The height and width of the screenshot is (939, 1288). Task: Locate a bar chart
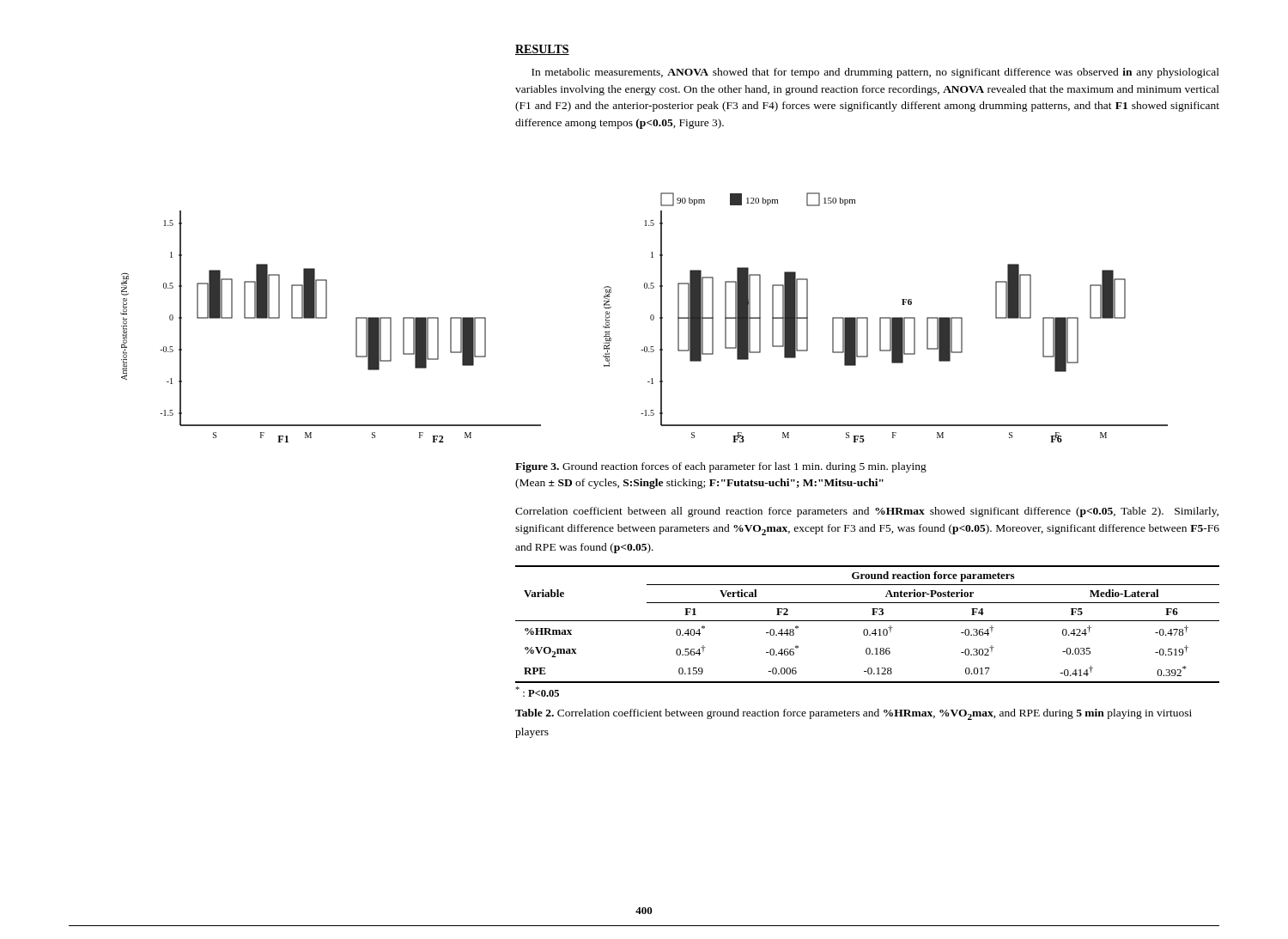click(648, 322)
